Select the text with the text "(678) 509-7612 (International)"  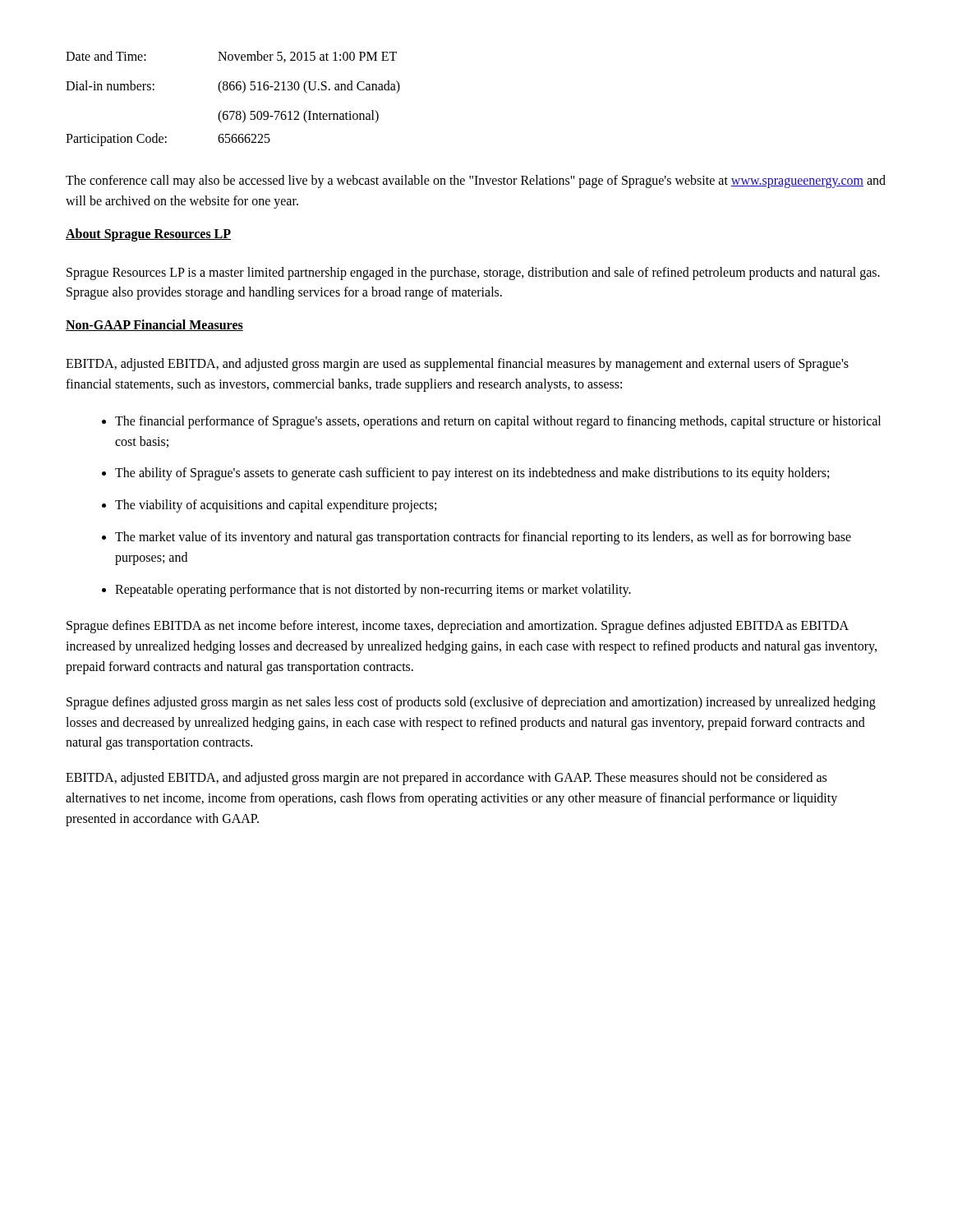coord(298,117)
